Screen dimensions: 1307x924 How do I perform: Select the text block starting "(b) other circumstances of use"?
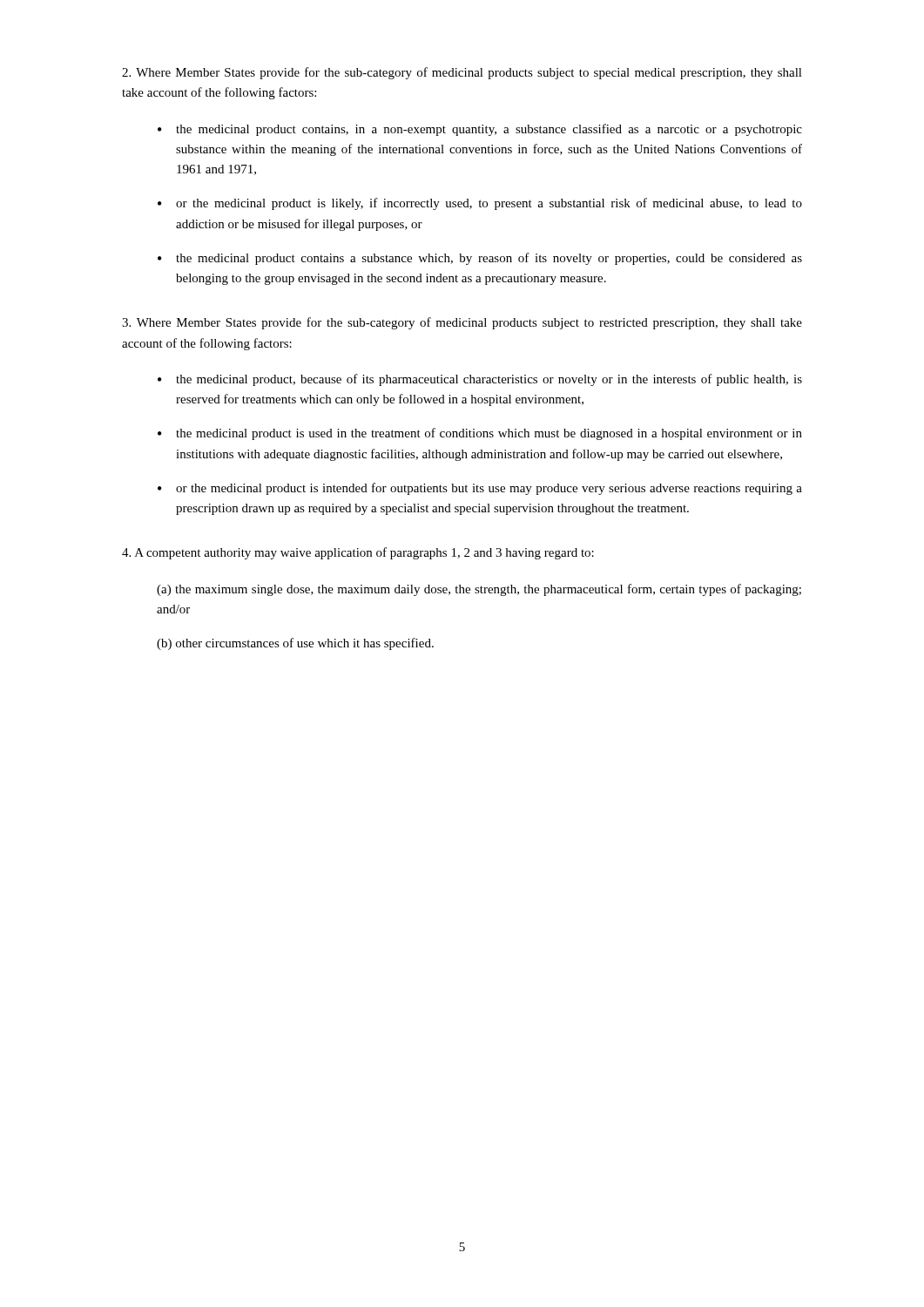(296, 643)
